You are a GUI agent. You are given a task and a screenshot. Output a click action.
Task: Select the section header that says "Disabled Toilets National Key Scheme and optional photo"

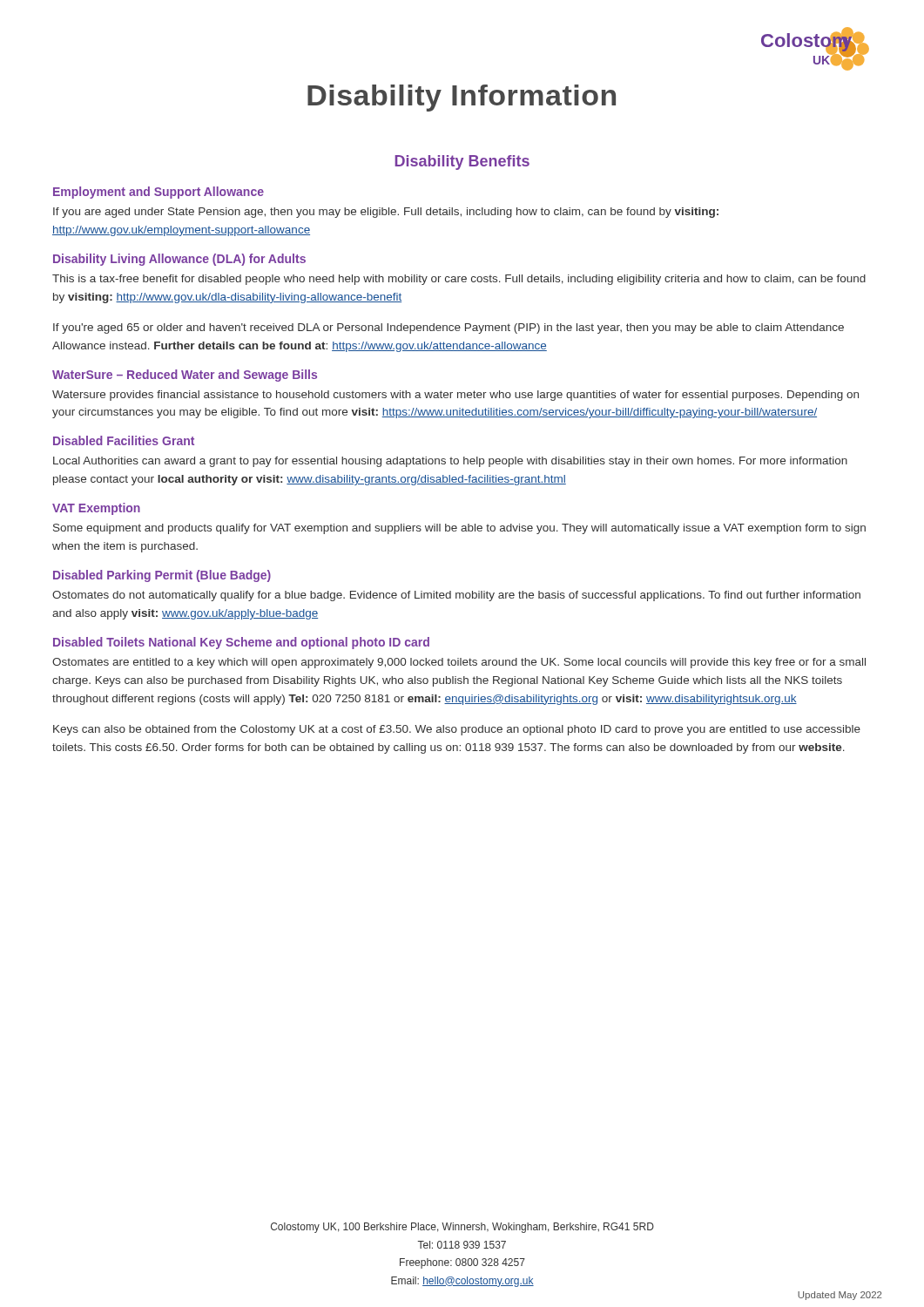pos(241,642)
